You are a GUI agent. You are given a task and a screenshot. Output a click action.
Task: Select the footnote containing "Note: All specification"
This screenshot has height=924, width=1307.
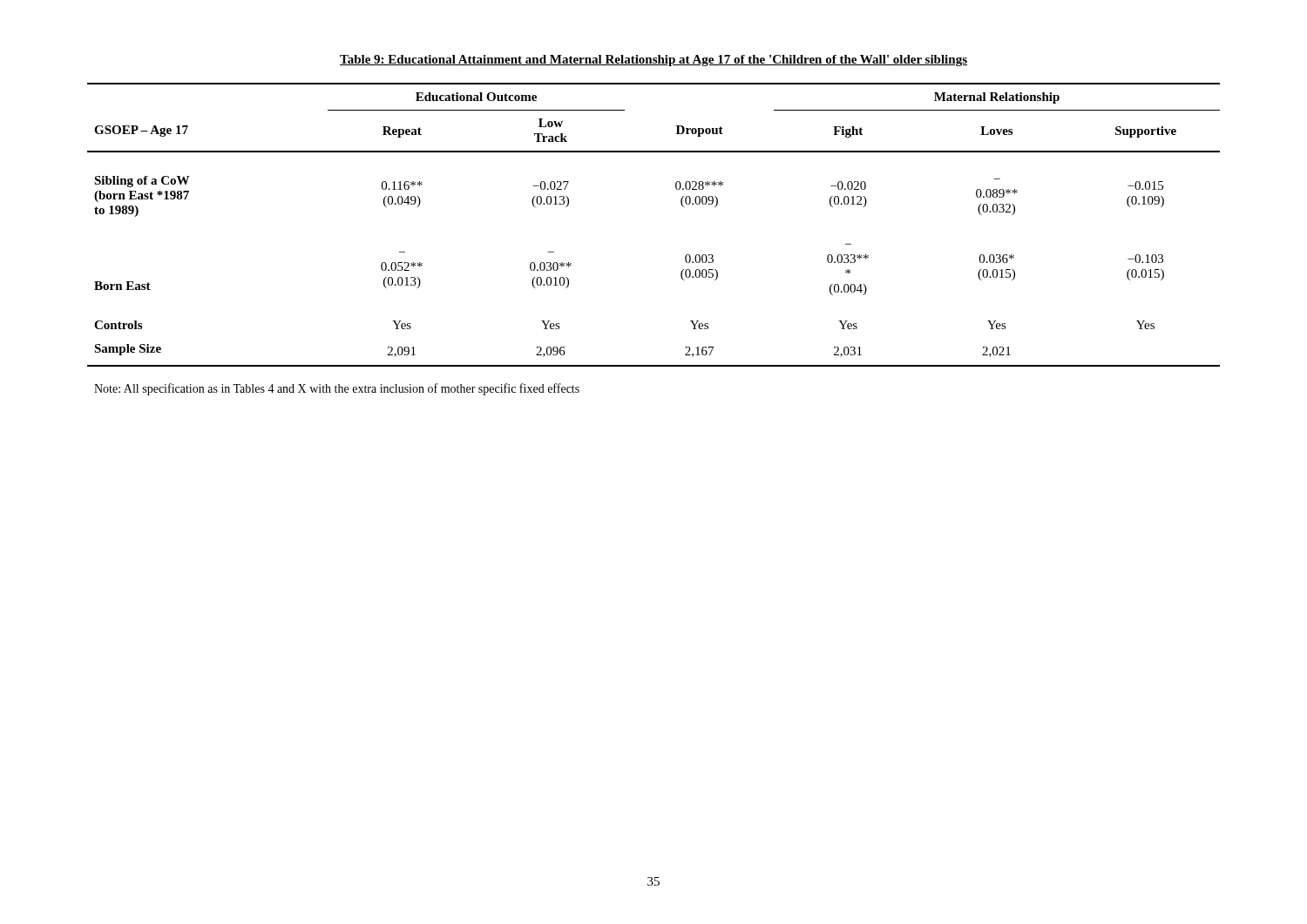click(x=337, y=389)
